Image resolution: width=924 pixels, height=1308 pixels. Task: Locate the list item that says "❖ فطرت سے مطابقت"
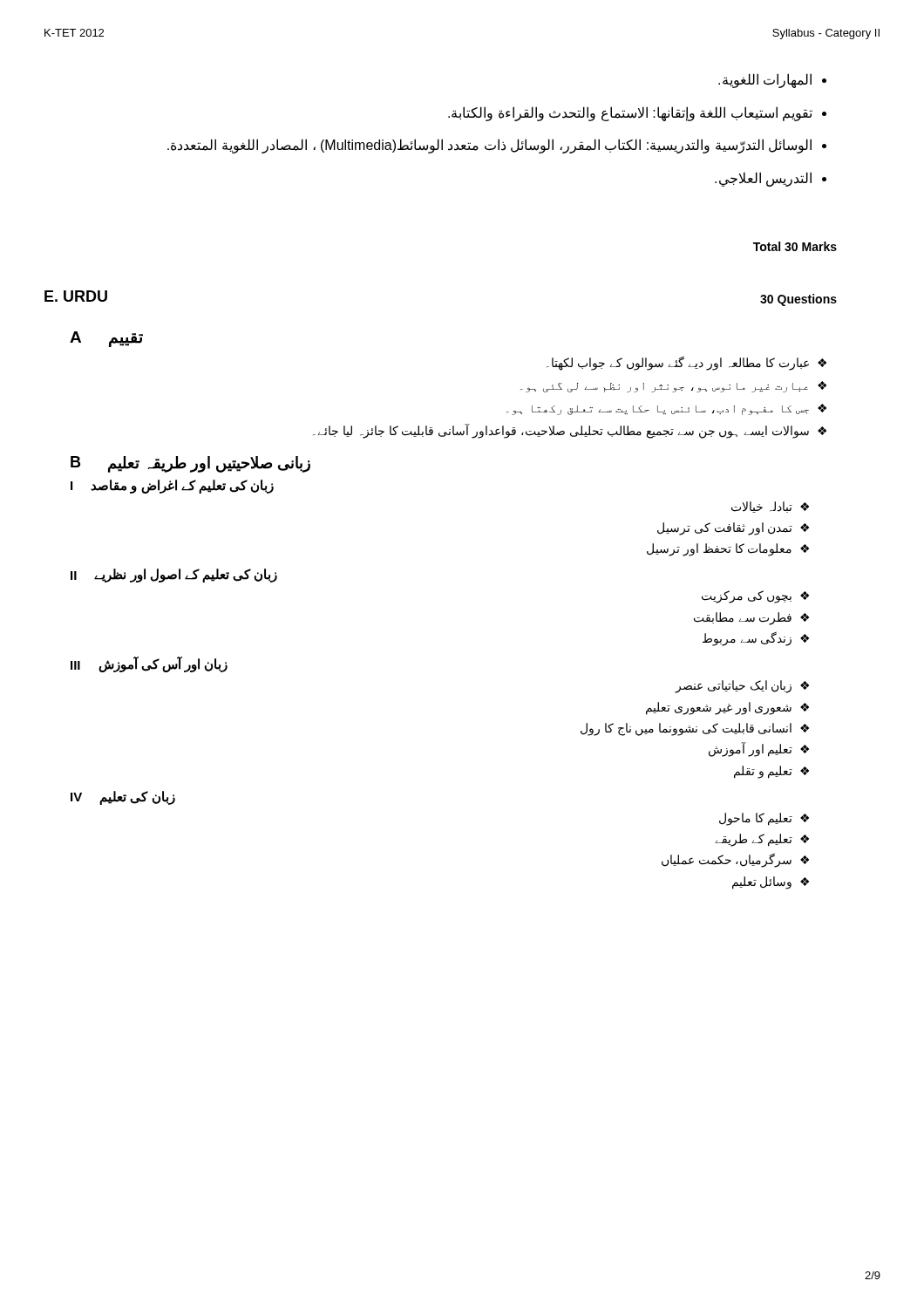pyautogui.click(x=752, y=618)
